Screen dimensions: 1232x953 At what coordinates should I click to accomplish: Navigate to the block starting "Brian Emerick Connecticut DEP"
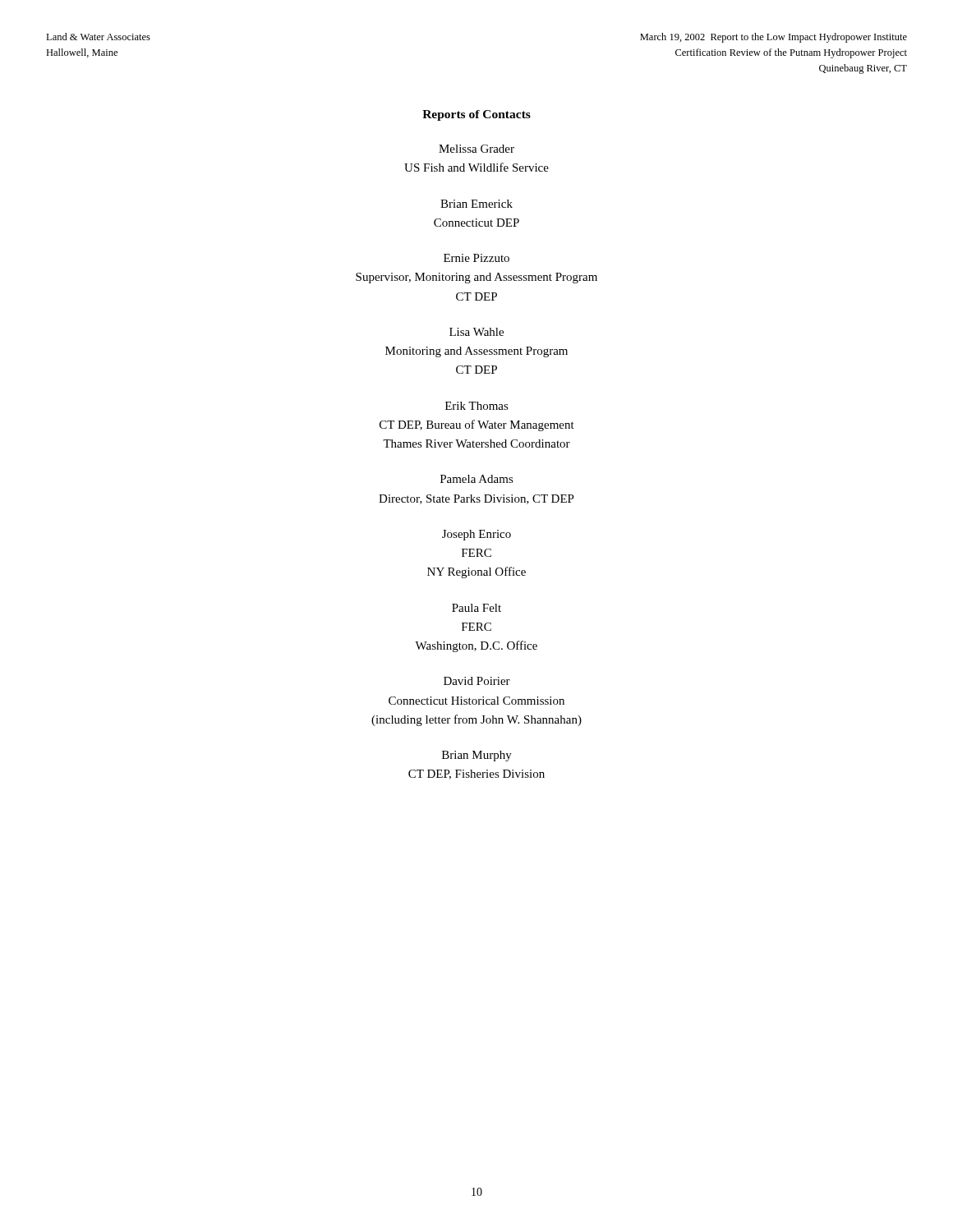[x=476, y=213]
